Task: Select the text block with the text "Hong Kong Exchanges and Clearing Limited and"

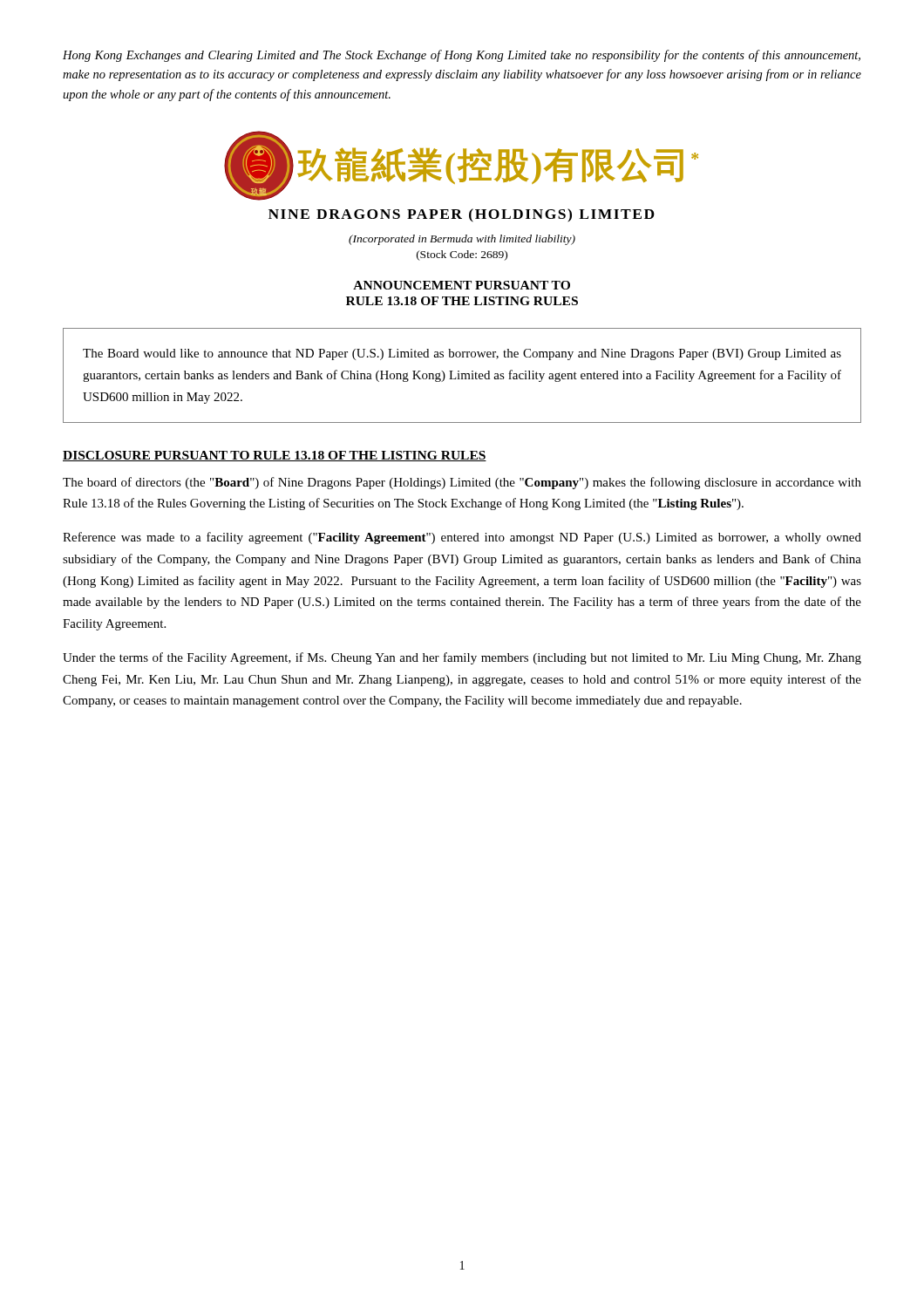Action: [x=462, y=75]
